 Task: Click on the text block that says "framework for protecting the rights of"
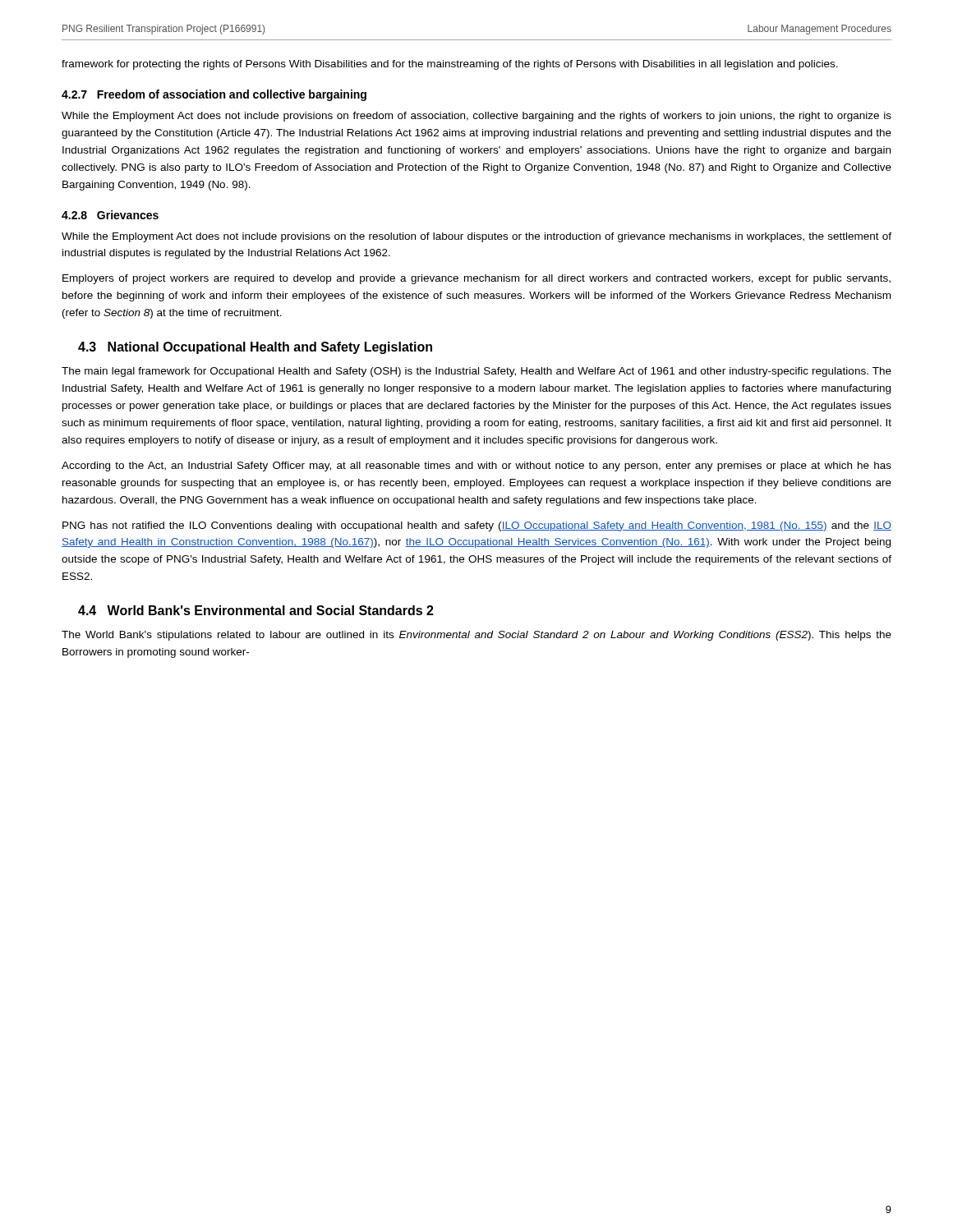coord(450,64)
